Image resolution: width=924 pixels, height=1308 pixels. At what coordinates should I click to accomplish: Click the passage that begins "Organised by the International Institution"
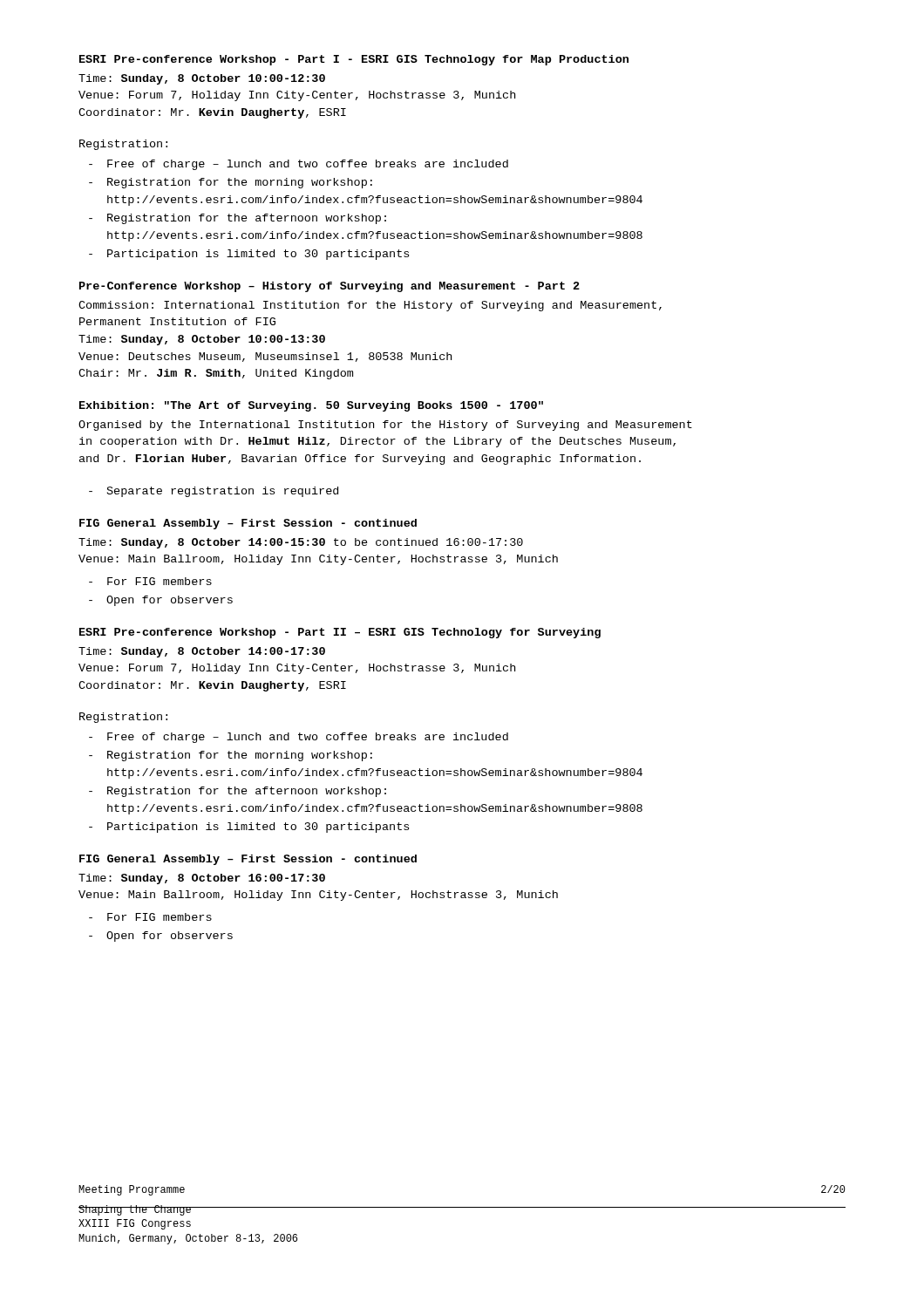[386, 442]
